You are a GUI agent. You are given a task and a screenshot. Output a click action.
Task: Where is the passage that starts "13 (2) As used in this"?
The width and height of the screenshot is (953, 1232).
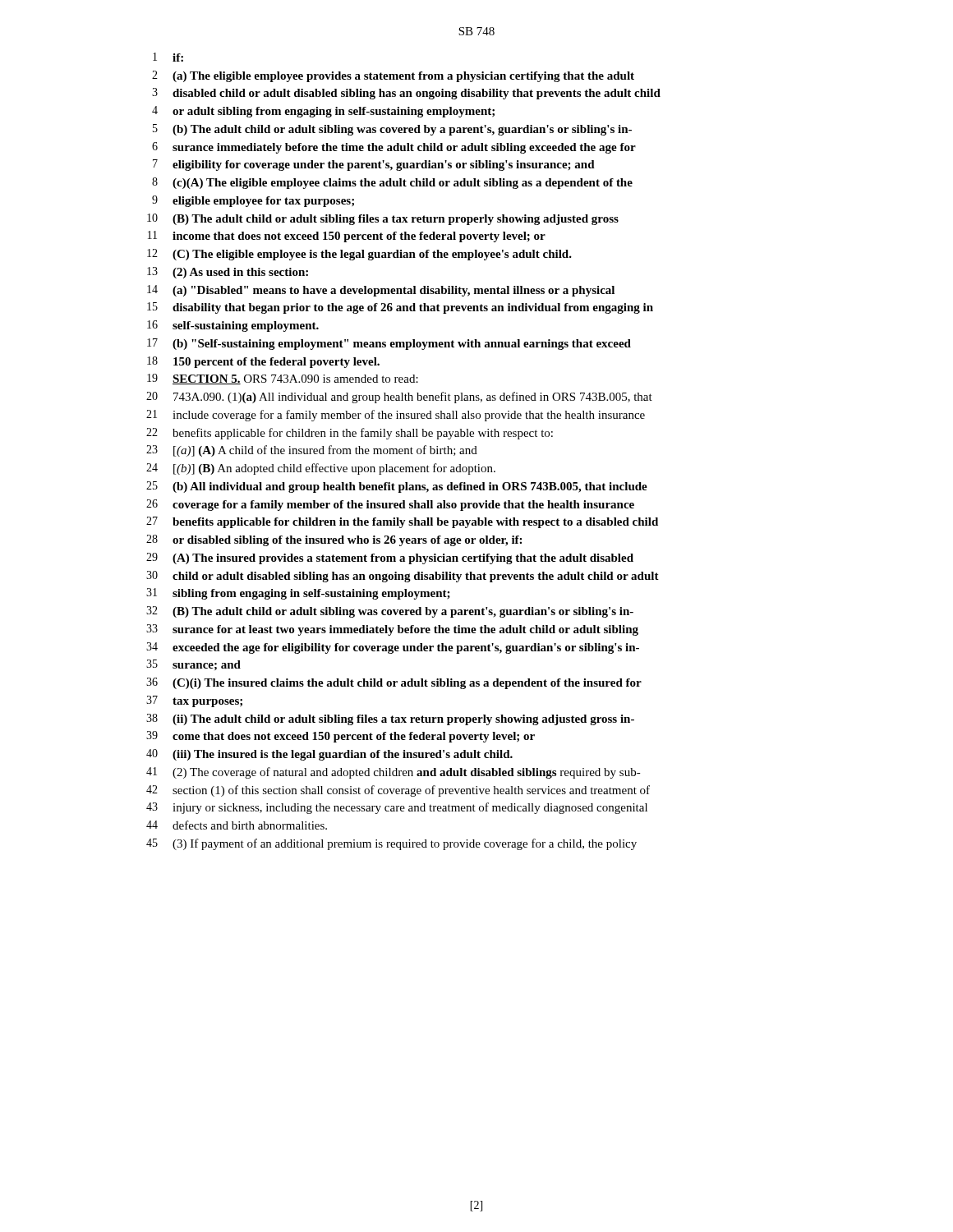pyautogui.click(x=228, y=273)
